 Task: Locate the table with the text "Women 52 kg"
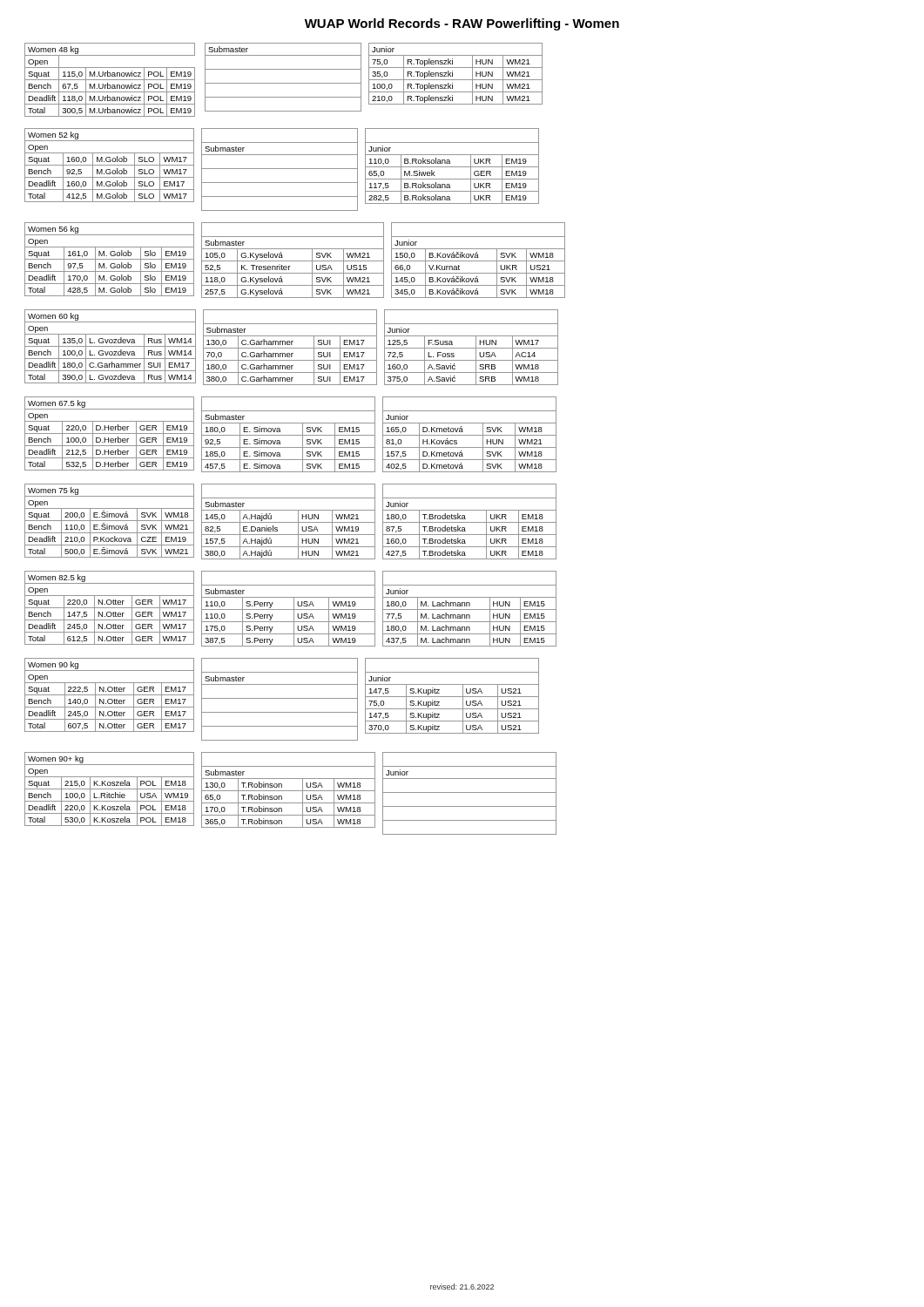coord(462,169)
